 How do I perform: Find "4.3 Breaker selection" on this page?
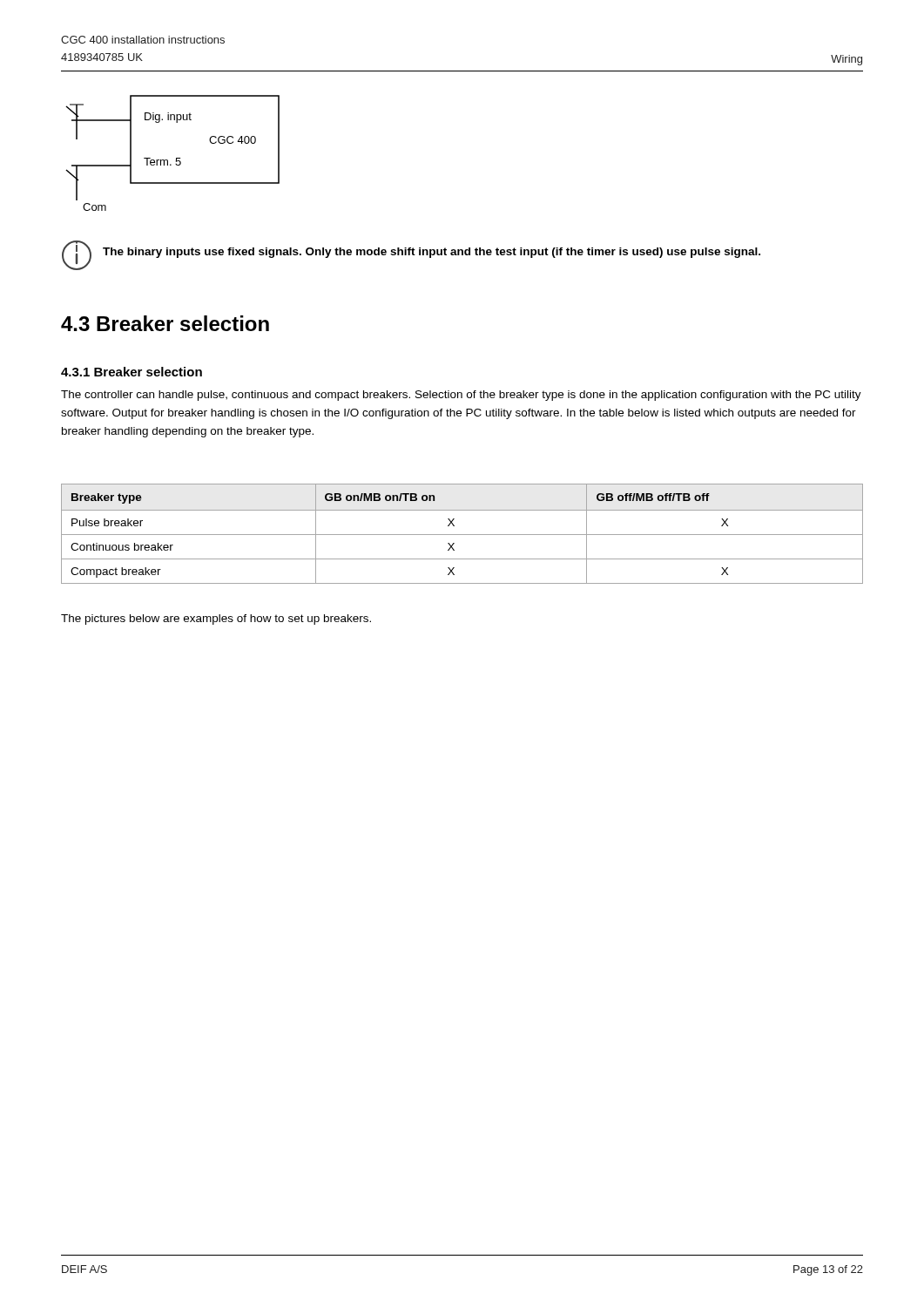166,324
